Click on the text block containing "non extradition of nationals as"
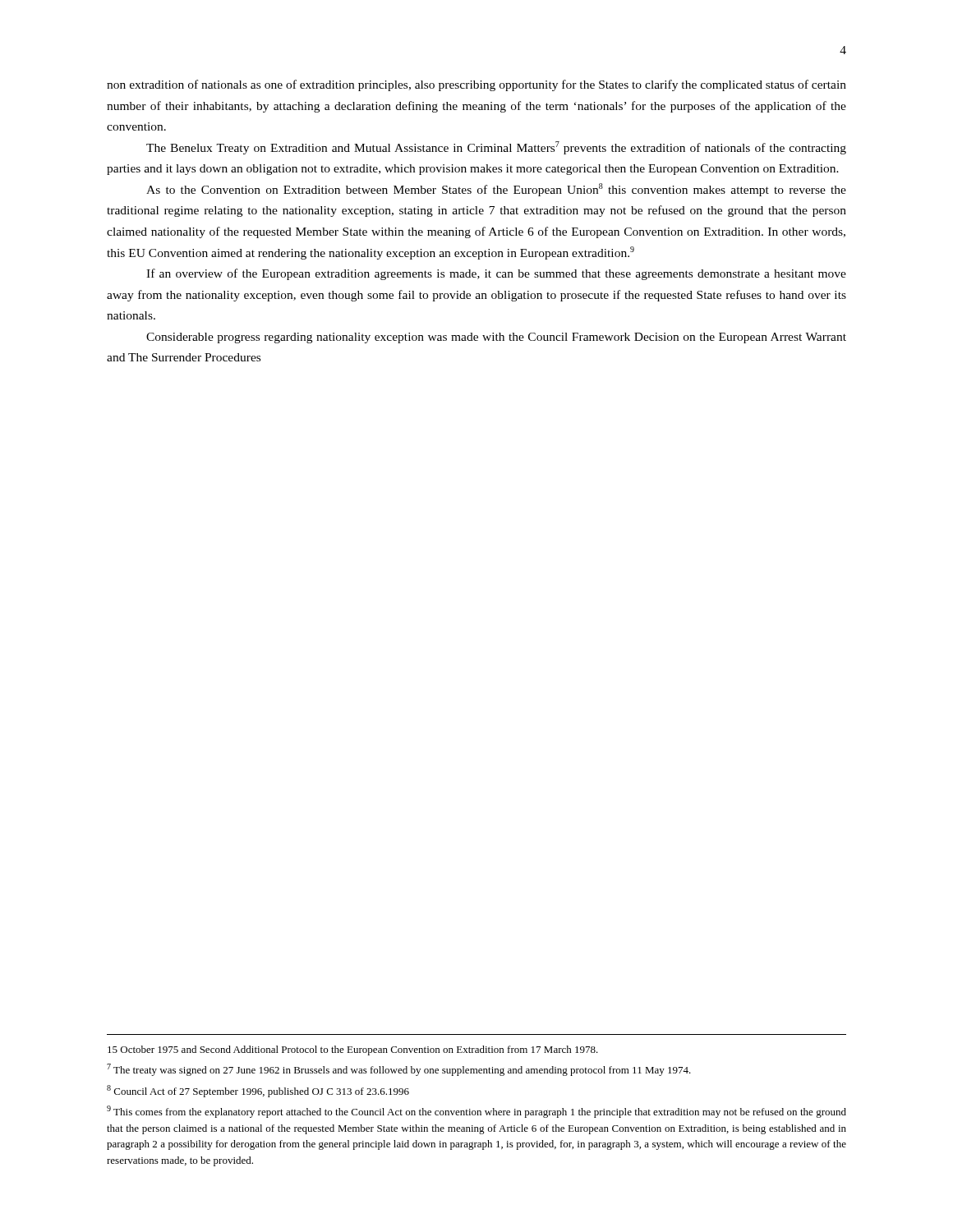Screen dimensions: 1232x953 click(476, 105)
